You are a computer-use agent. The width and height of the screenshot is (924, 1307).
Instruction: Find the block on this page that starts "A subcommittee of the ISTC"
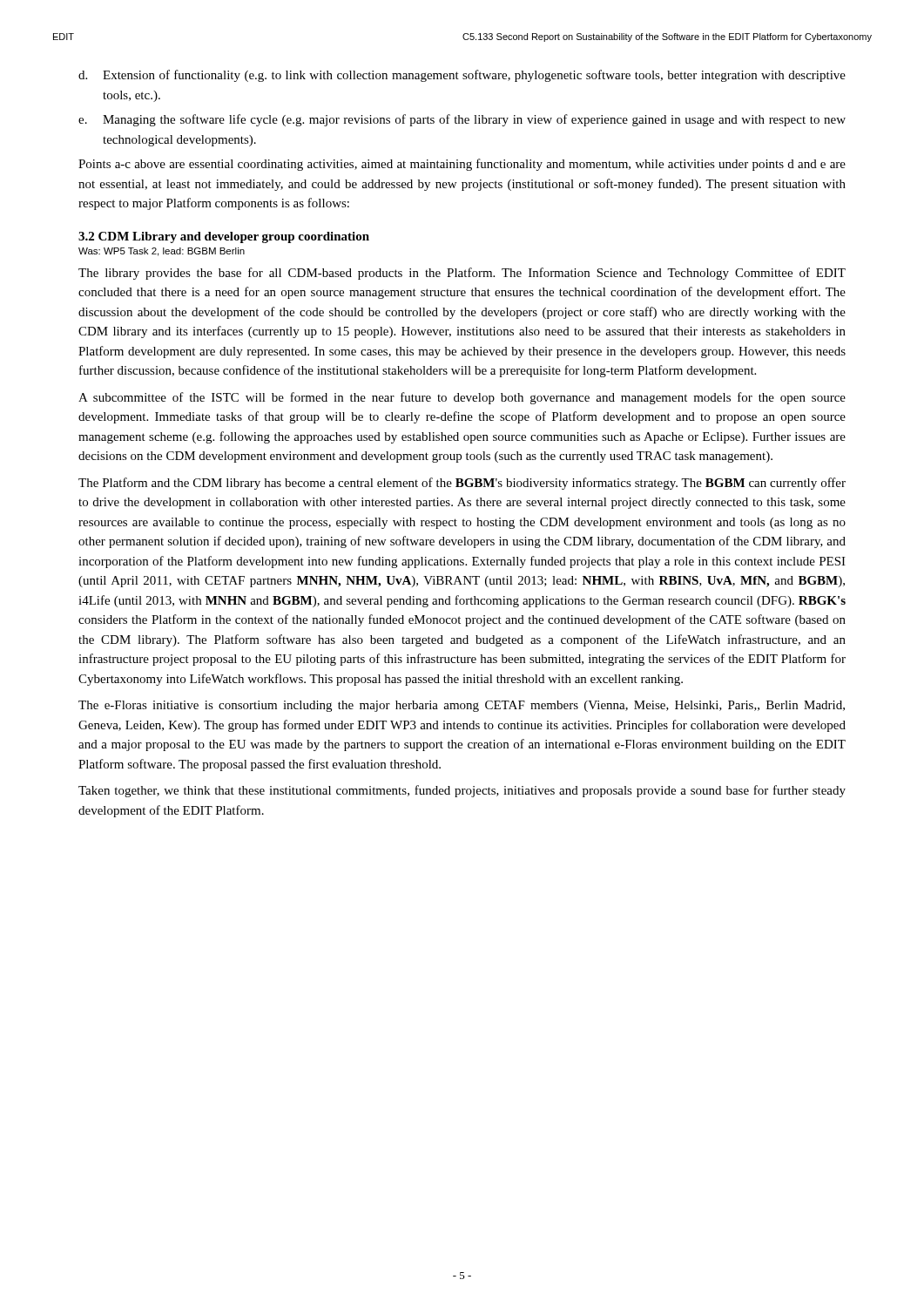(462, 426)
